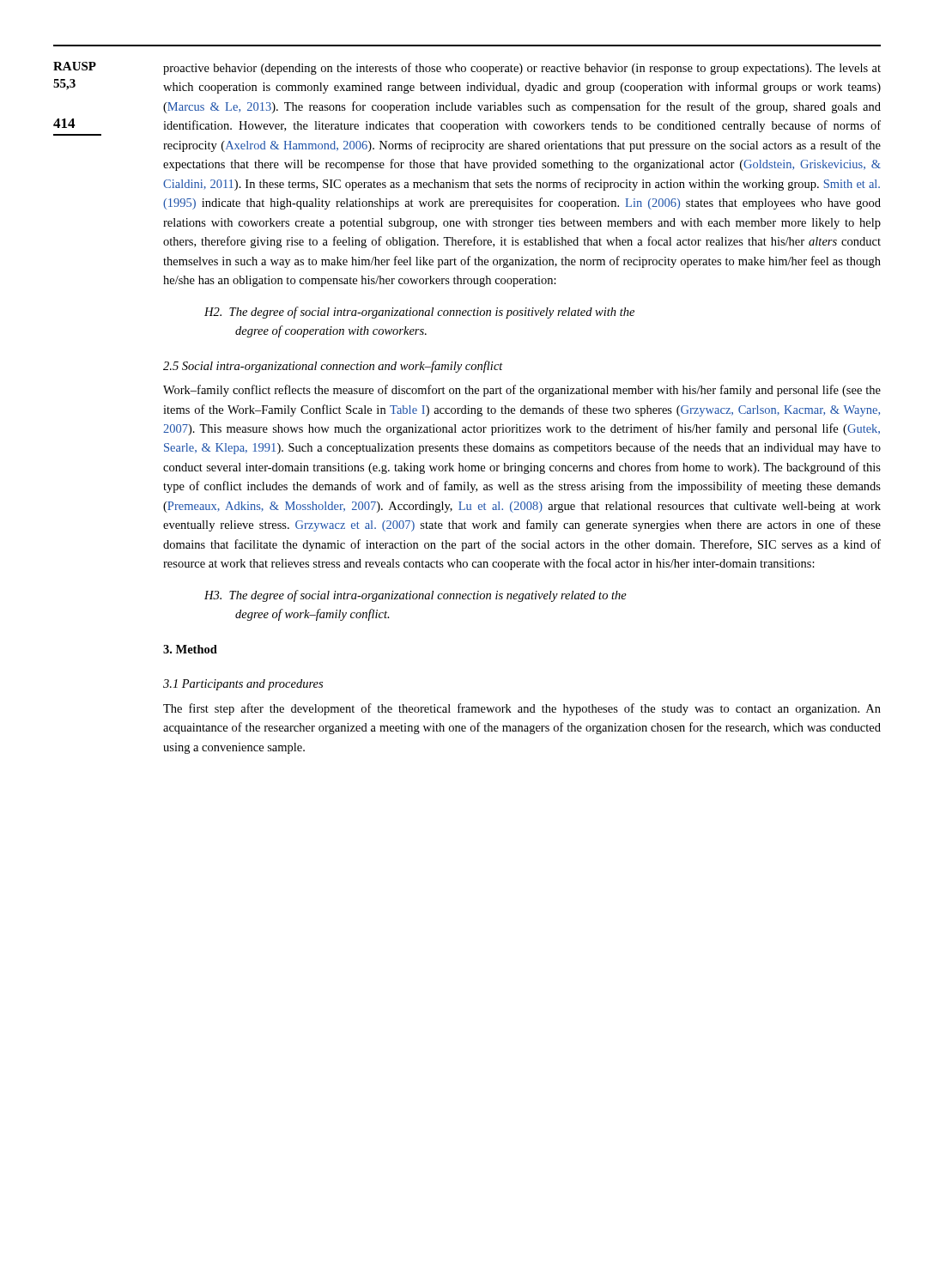Click where it says "3.1 Participants and procedures"
Viewport: 934px width, 1288px height.
click(243, 684)
